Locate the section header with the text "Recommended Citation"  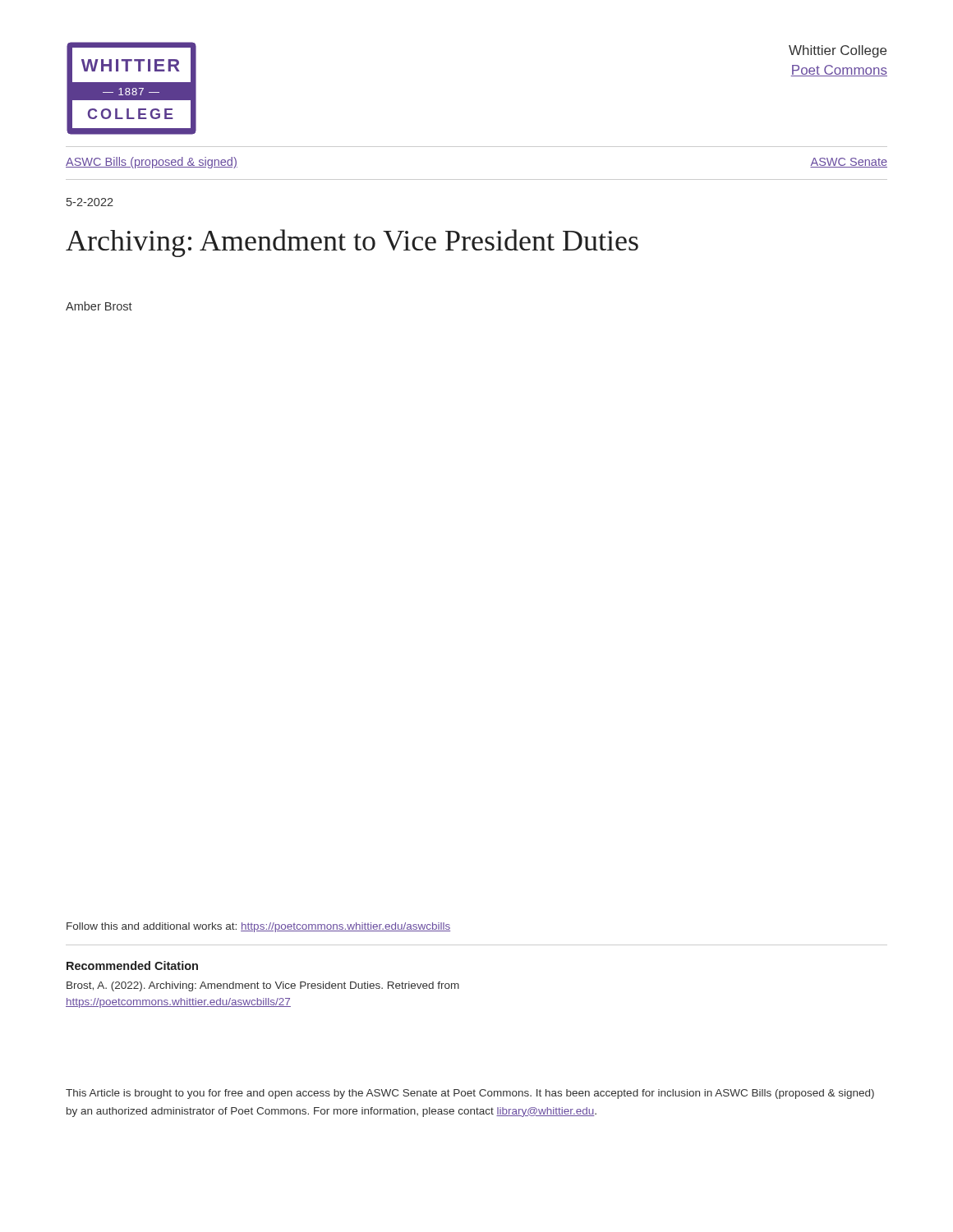(132, 966)
